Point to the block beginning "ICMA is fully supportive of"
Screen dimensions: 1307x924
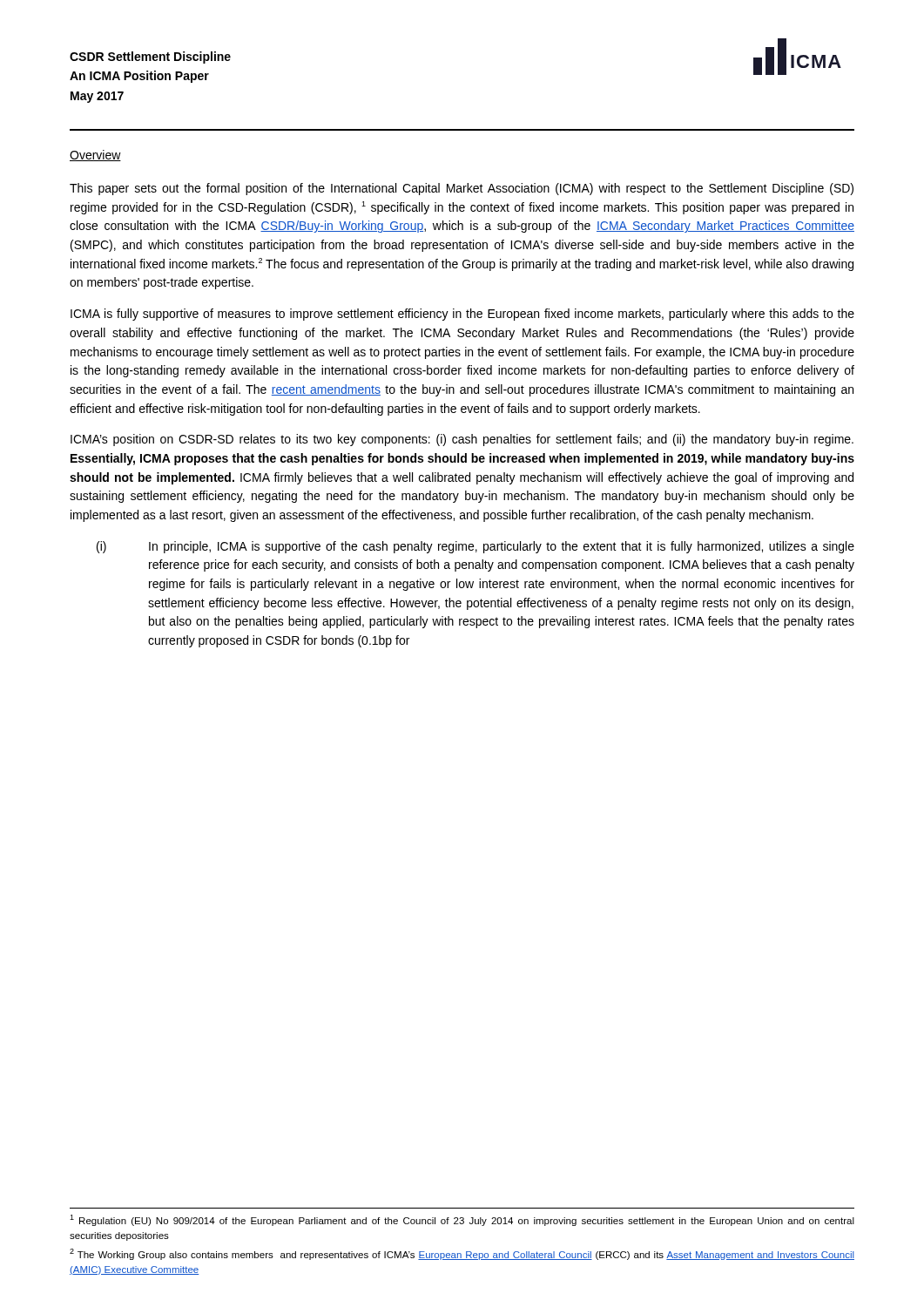point(462,362)
